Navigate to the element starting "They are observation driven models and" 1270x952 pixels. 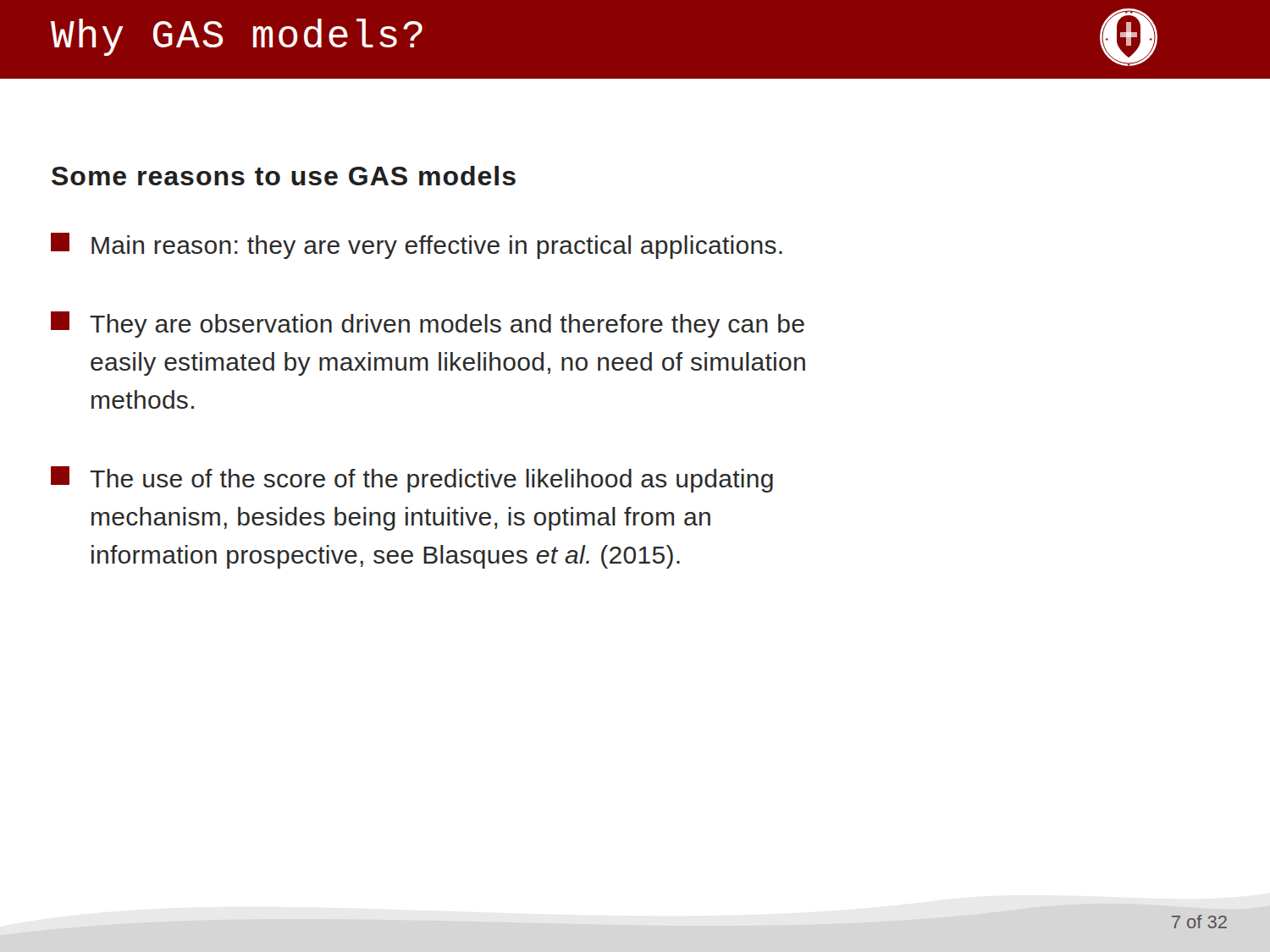[429, 362]
